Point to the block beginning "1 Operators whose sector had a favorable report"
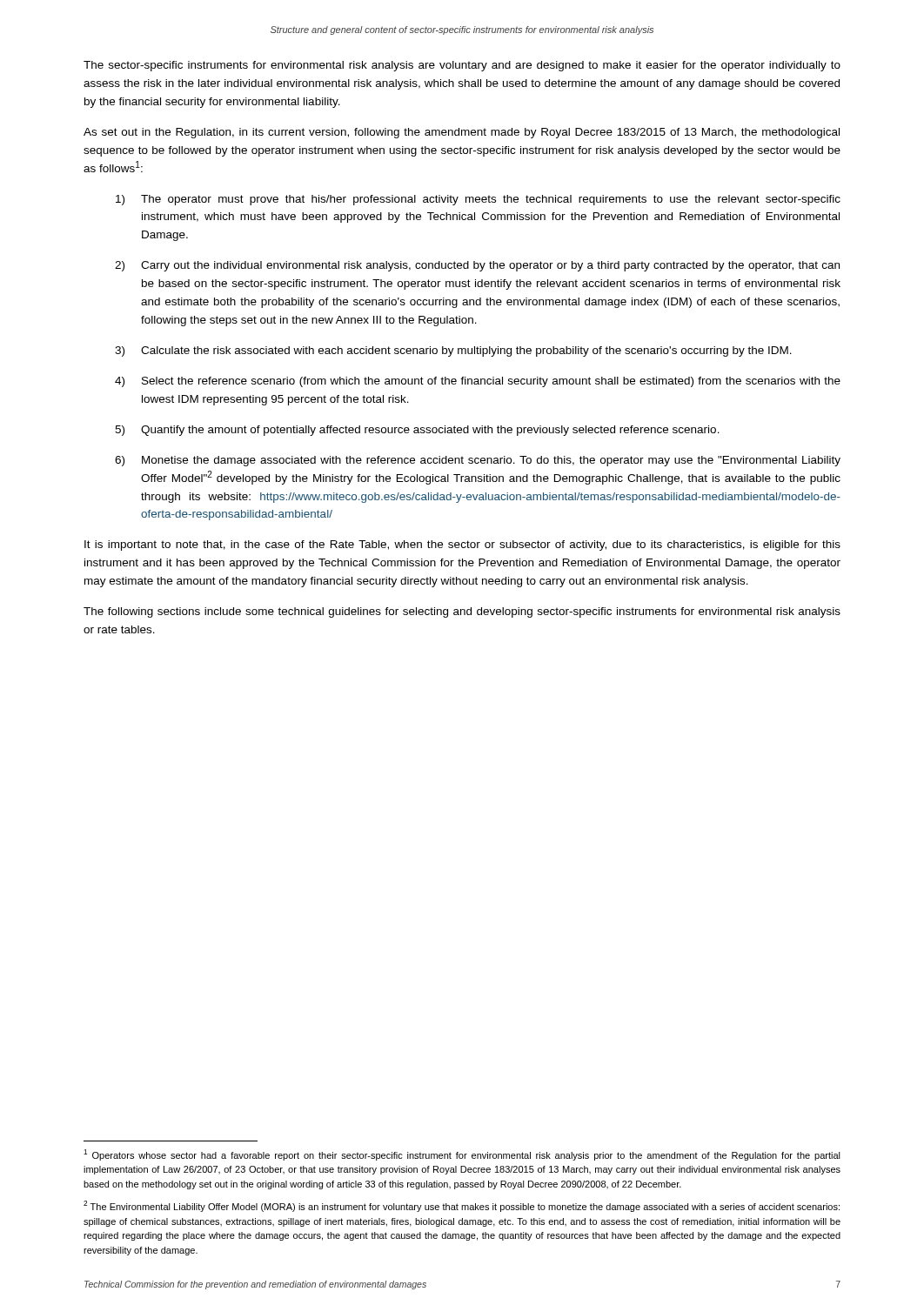This screenshot has width=924, height=1305. click(x=462, y=1169)
